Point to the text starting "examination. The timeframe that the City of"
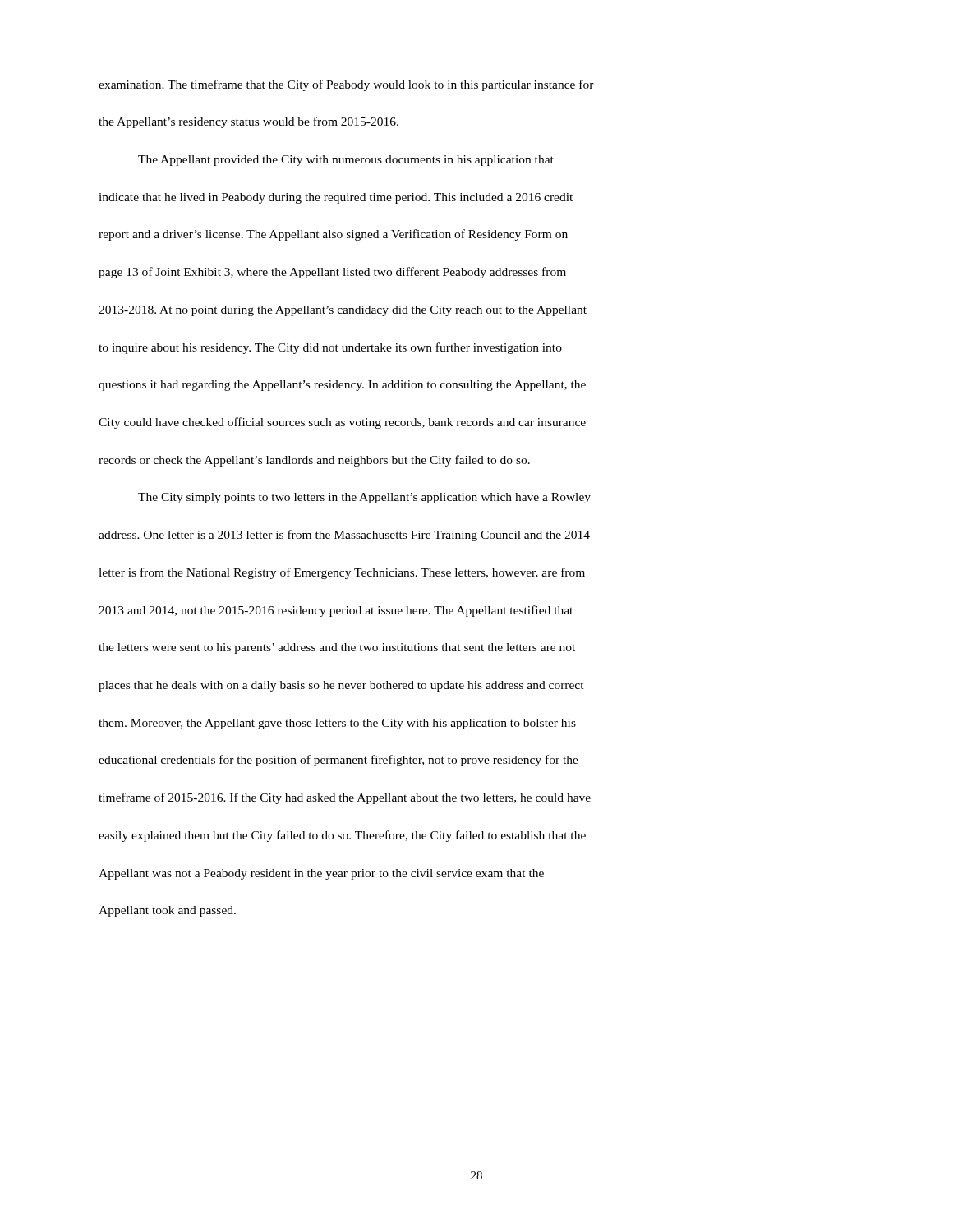Image resolution: width=953 pixels, height=1232 pixels. (346, 85)
